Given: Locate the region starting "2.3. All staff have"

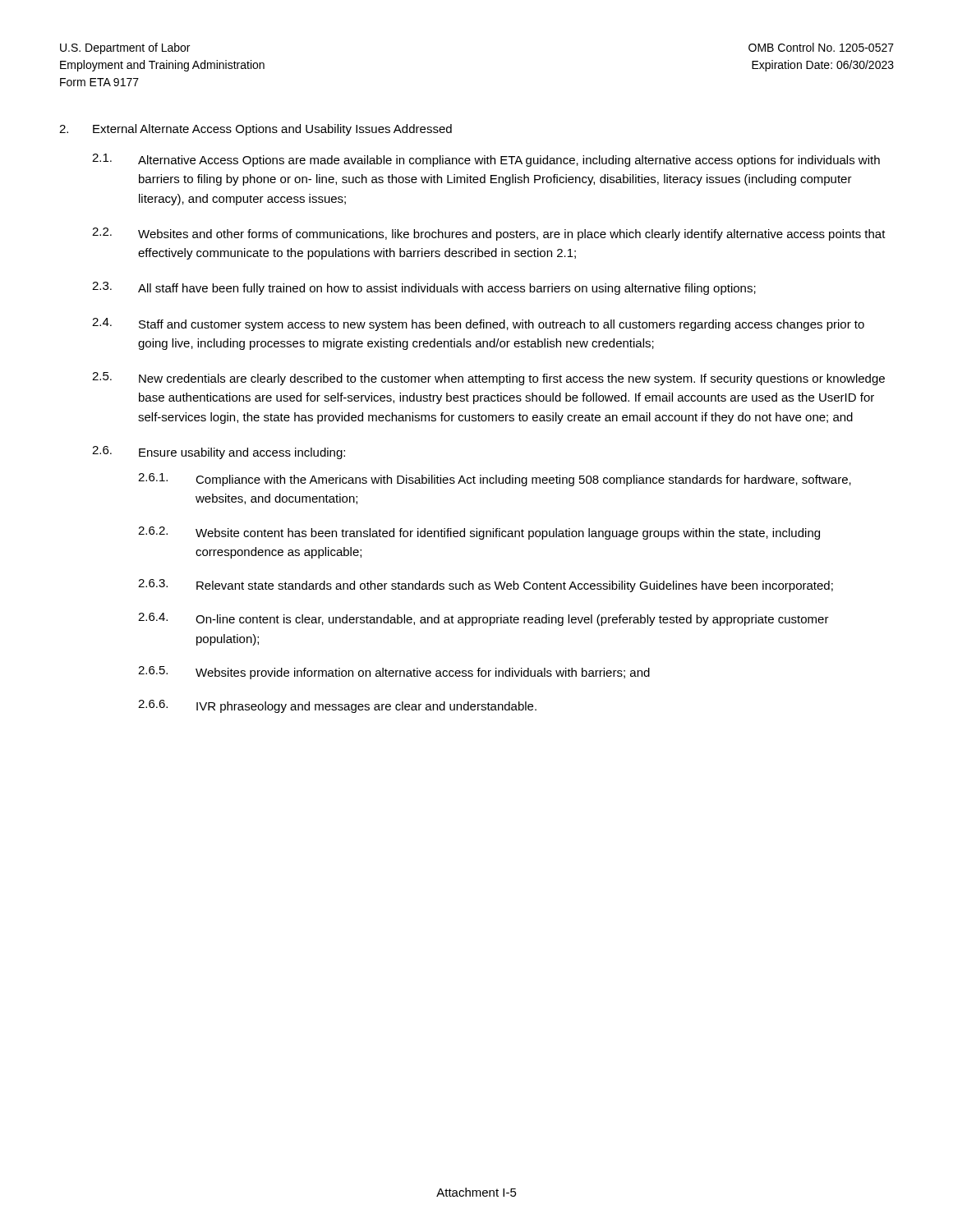Looking at the screenshot, I should [x=424, y=288].
